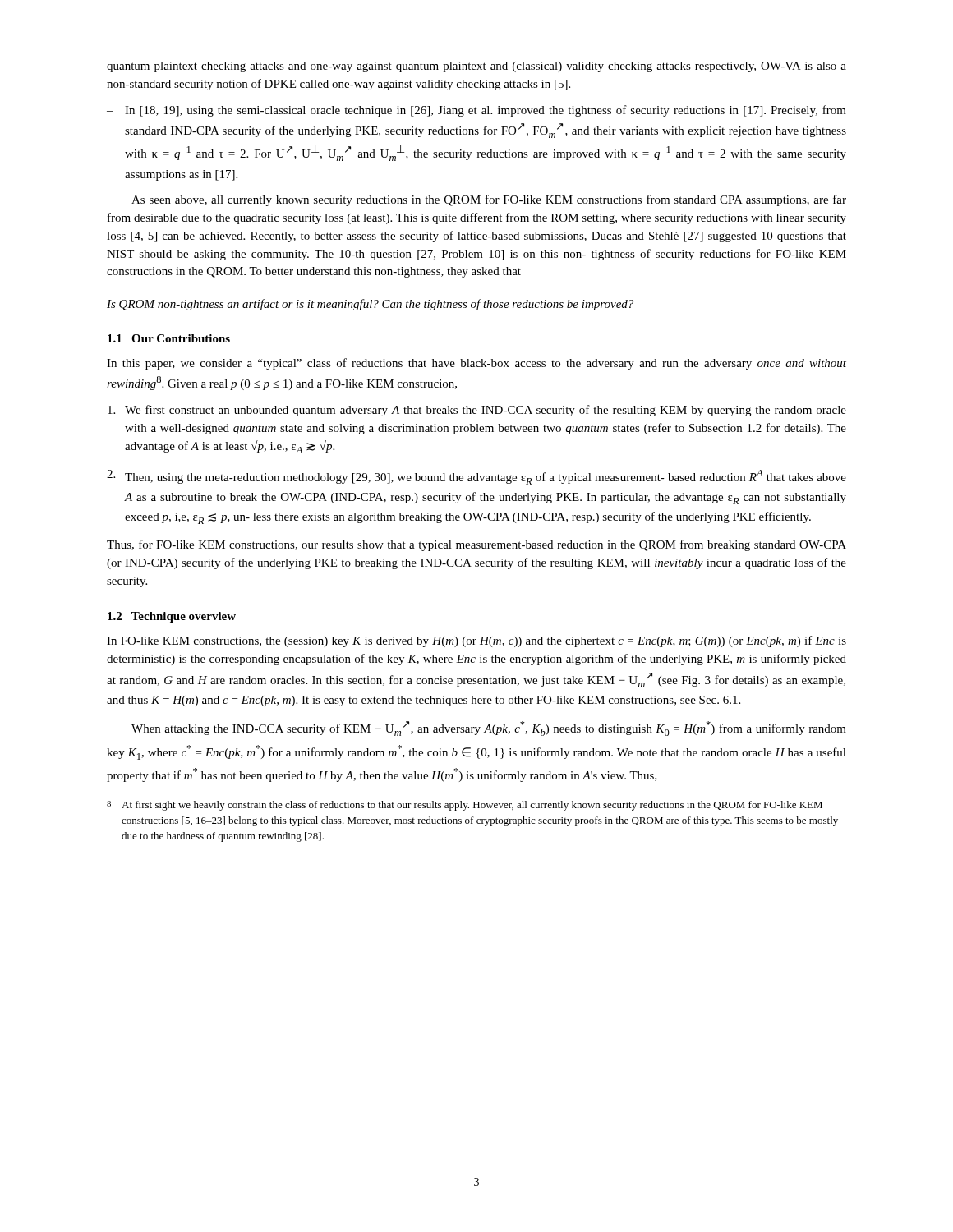Navigate to the element starting "In this paper, we consider"
953x1232 pixels.
coord(476,374)
